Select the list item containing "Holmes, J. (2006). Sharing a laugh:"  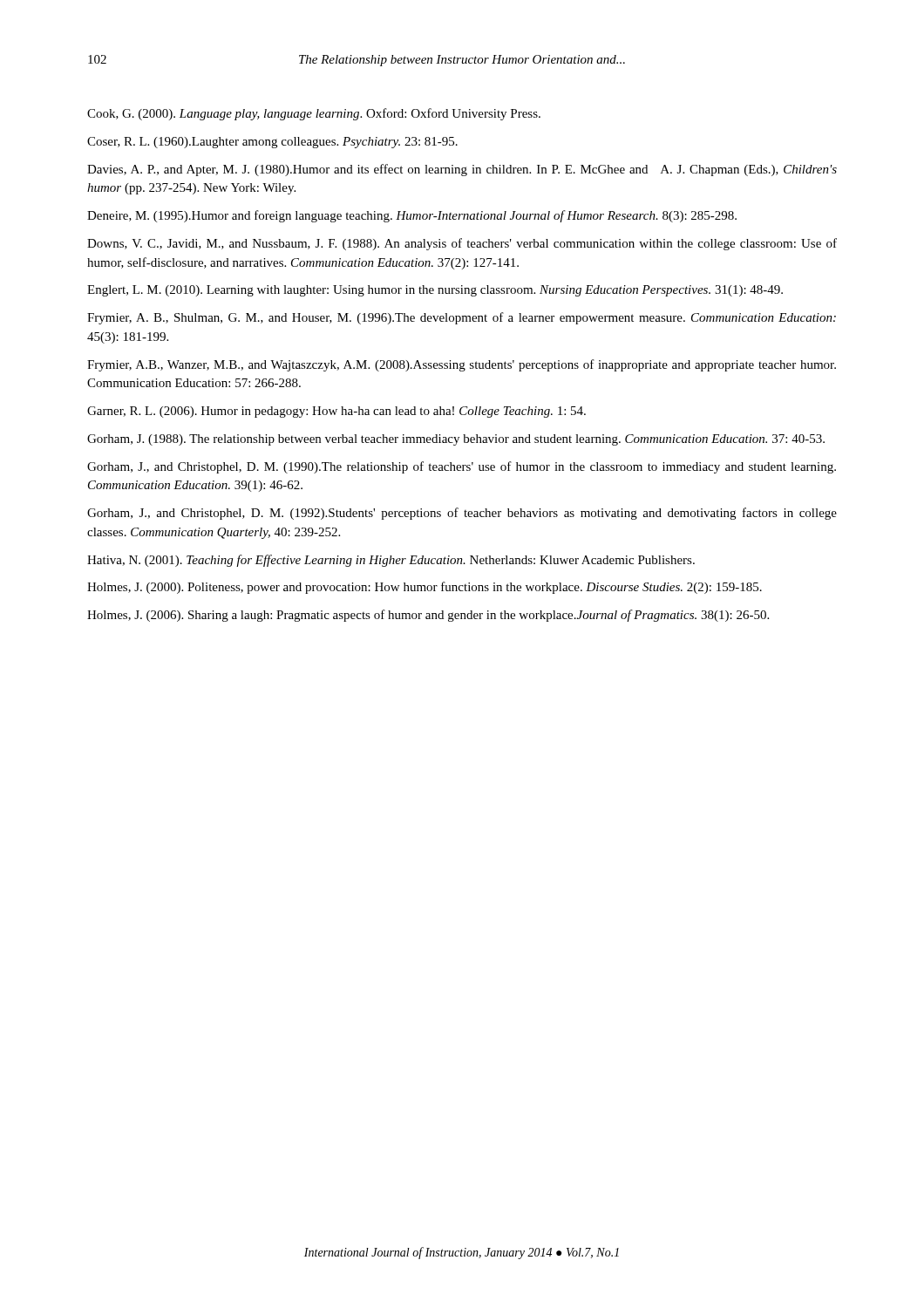[429, 615]
